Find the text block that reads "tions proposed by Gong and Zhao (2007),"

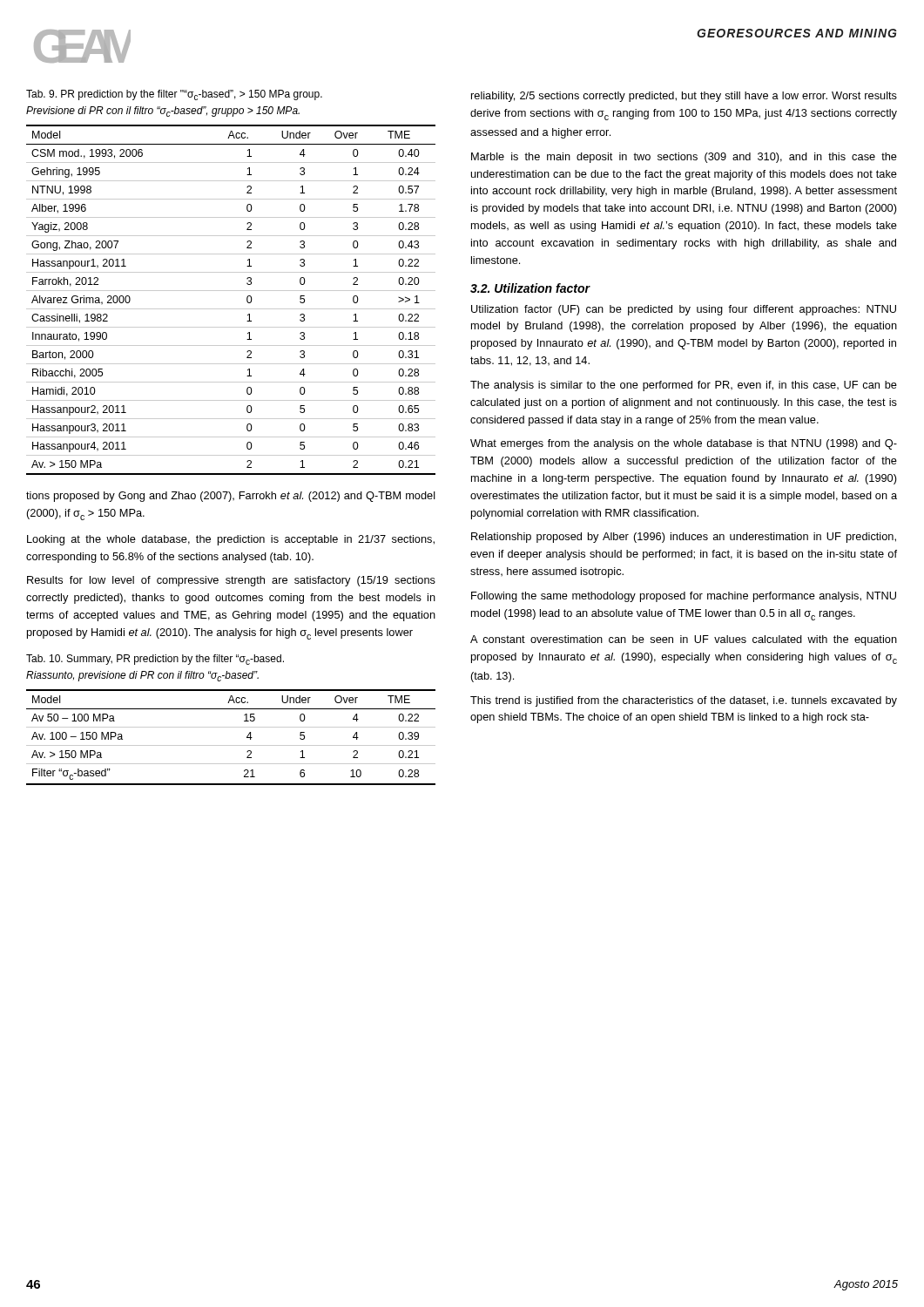click(x=231, y=505)
